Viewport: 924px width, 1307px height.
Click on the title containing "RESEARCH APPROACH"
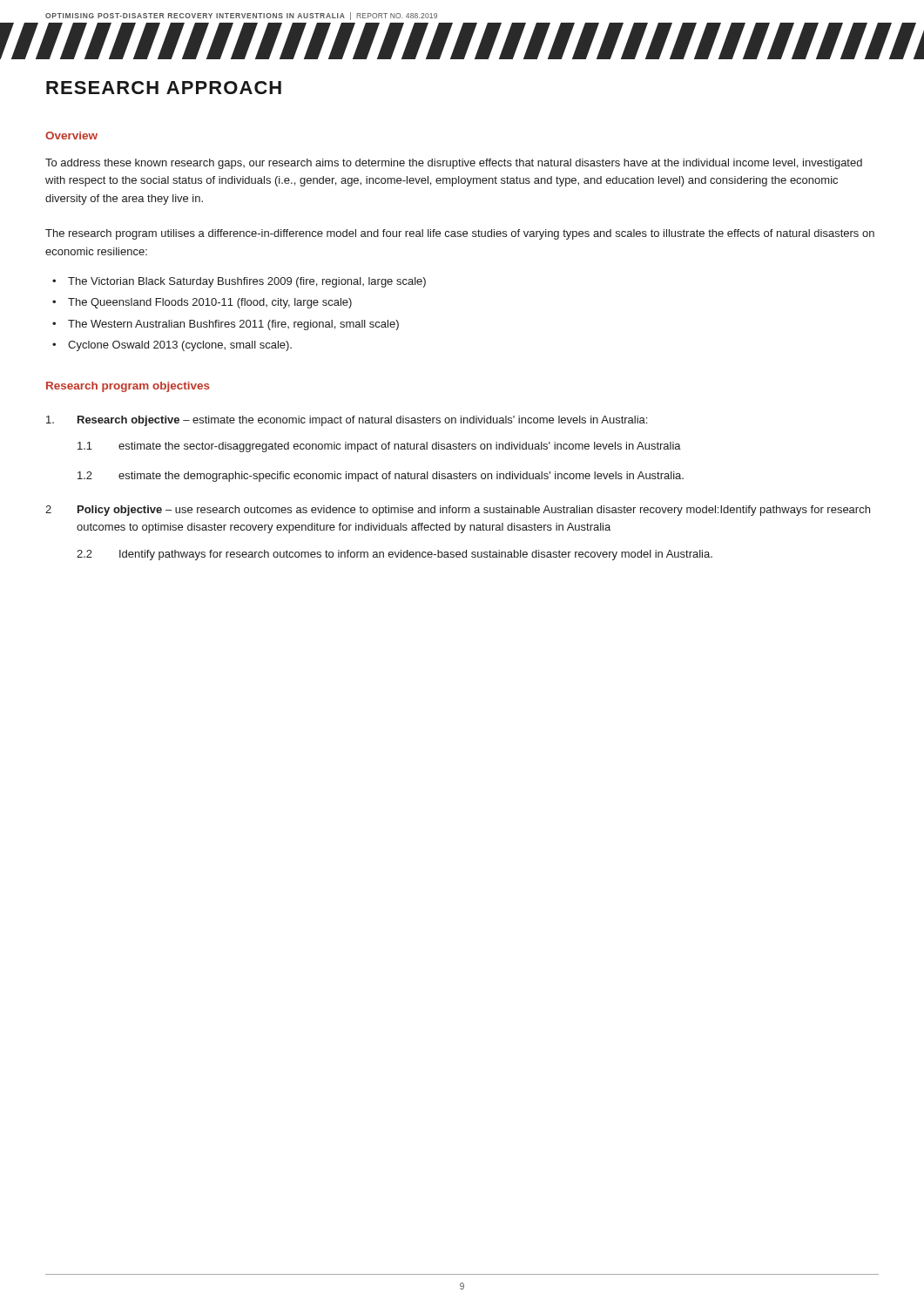(x=164, y=88)
